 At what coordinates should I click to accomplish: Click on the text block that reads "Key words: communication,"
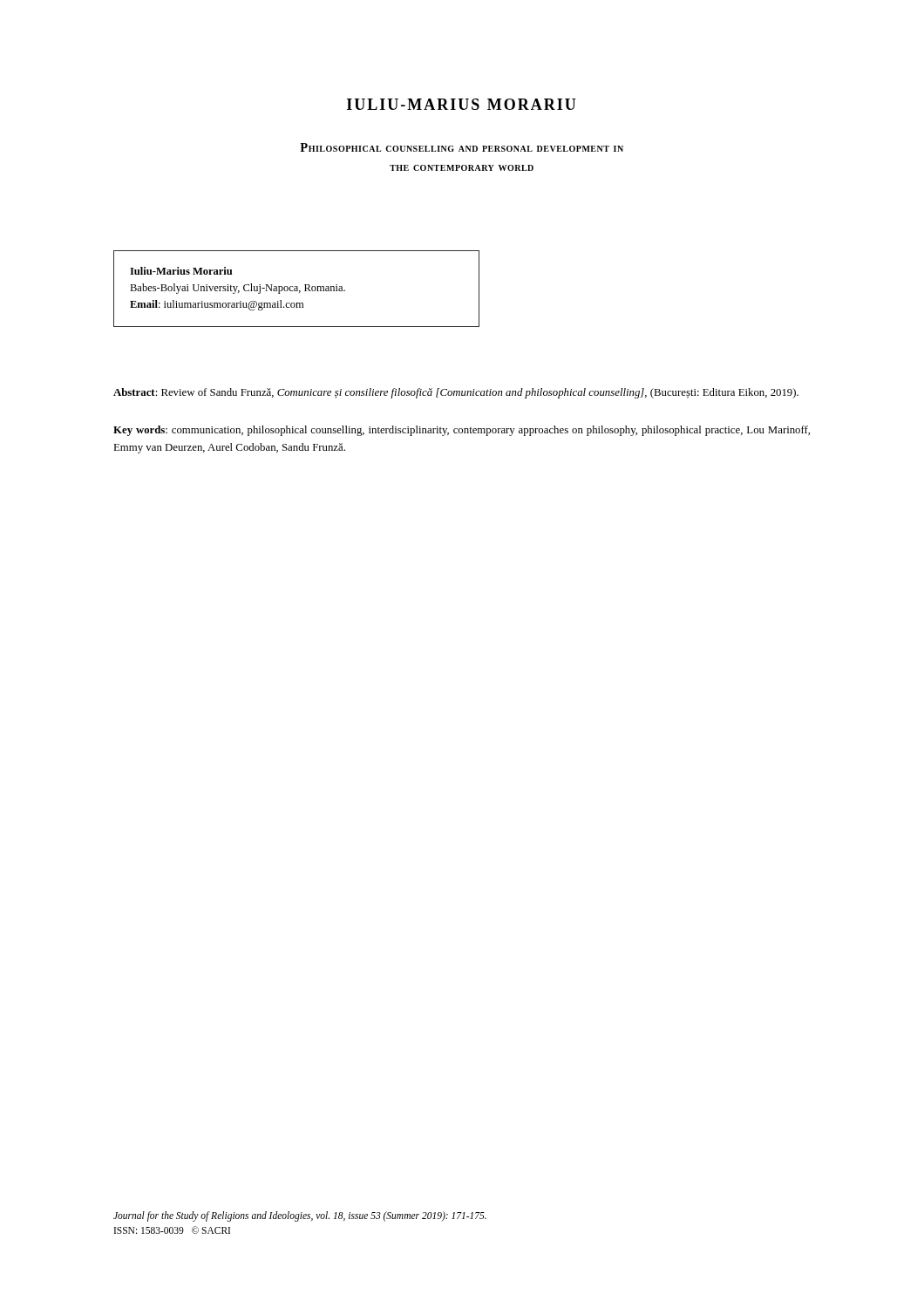click(x=462, y=439)
